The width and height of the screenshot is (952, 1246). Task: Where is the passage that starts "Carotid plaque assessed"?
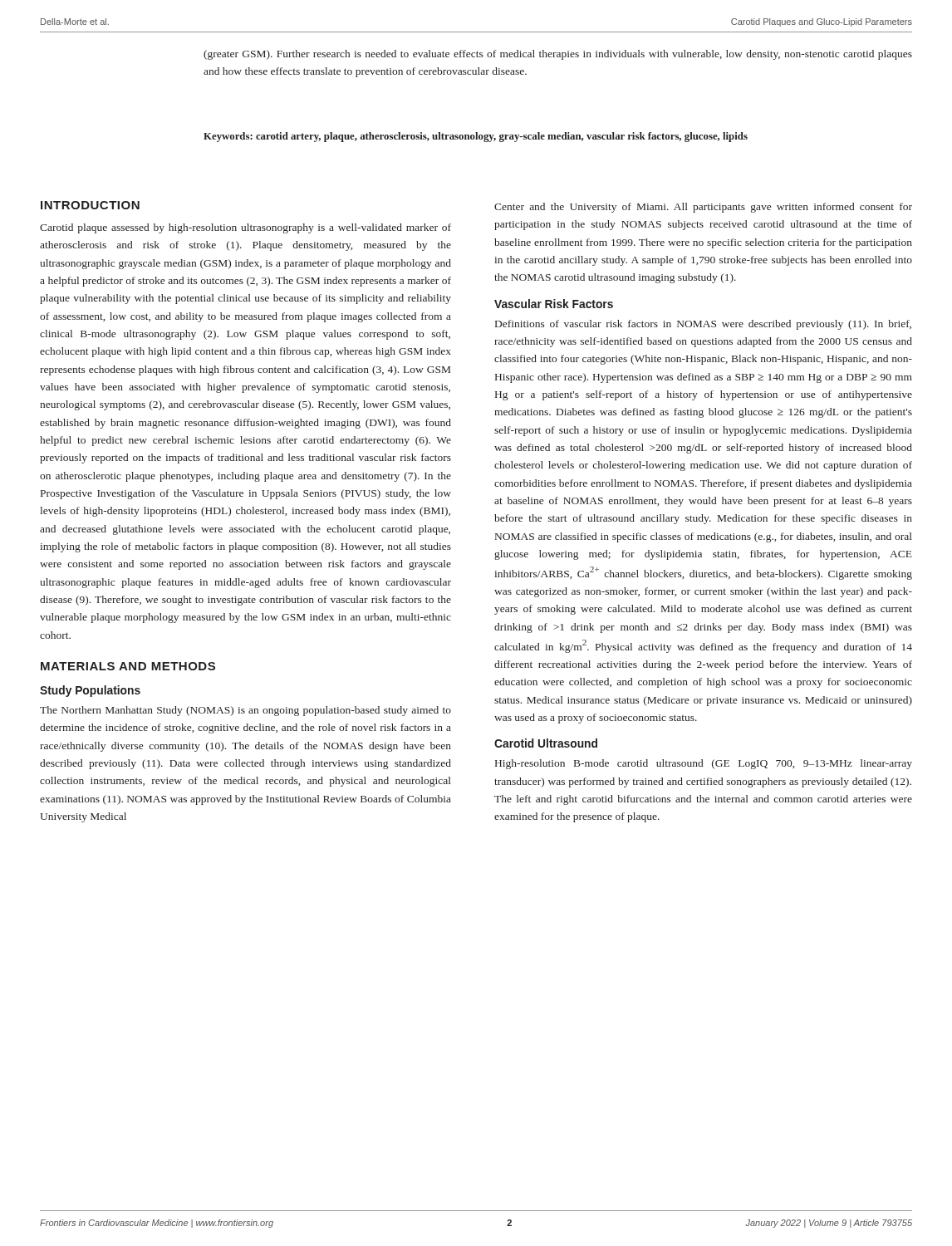click(245, 431)
